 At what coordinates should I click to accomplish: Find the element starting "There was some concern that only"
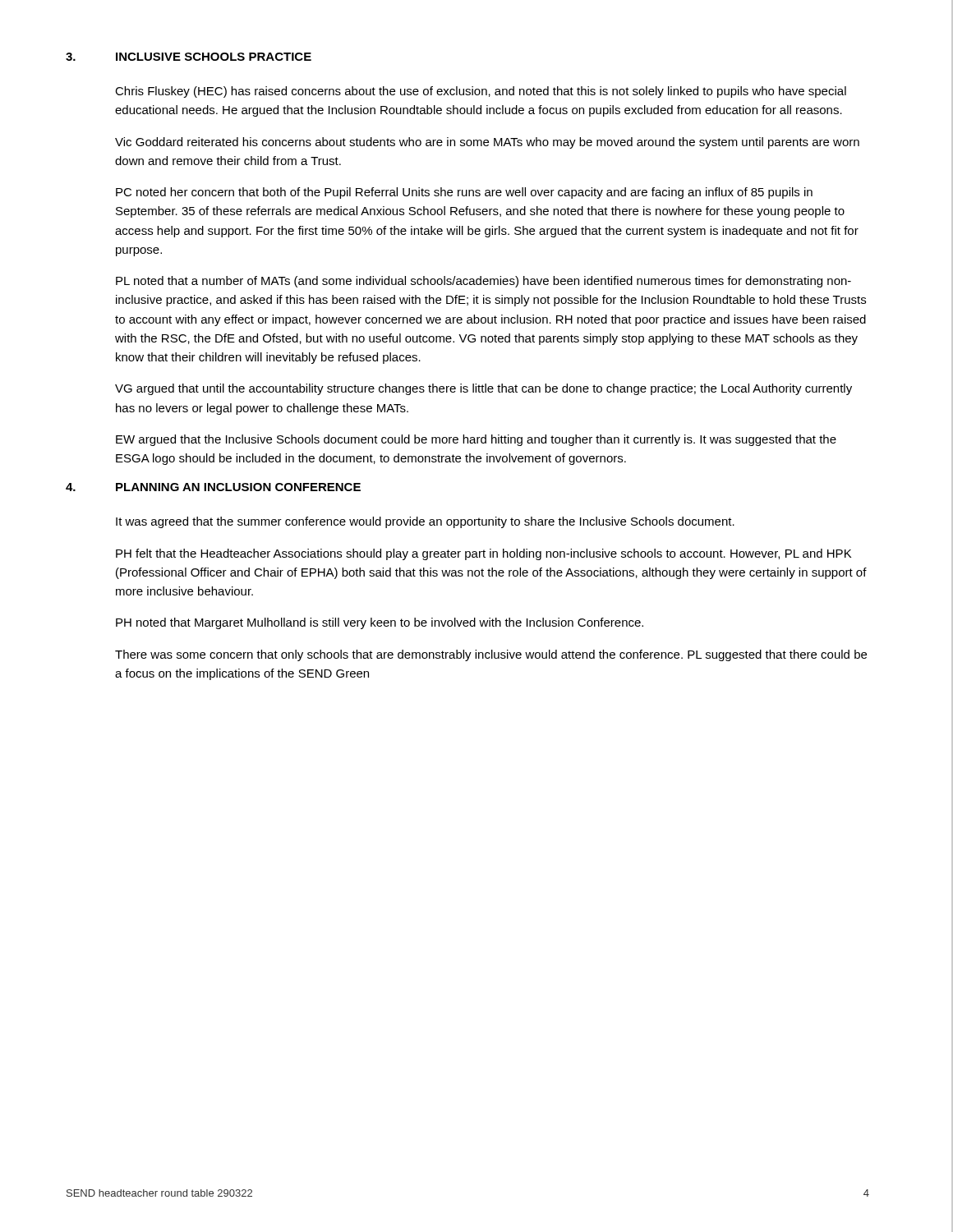pyautogui.click(x=491, y=663)
